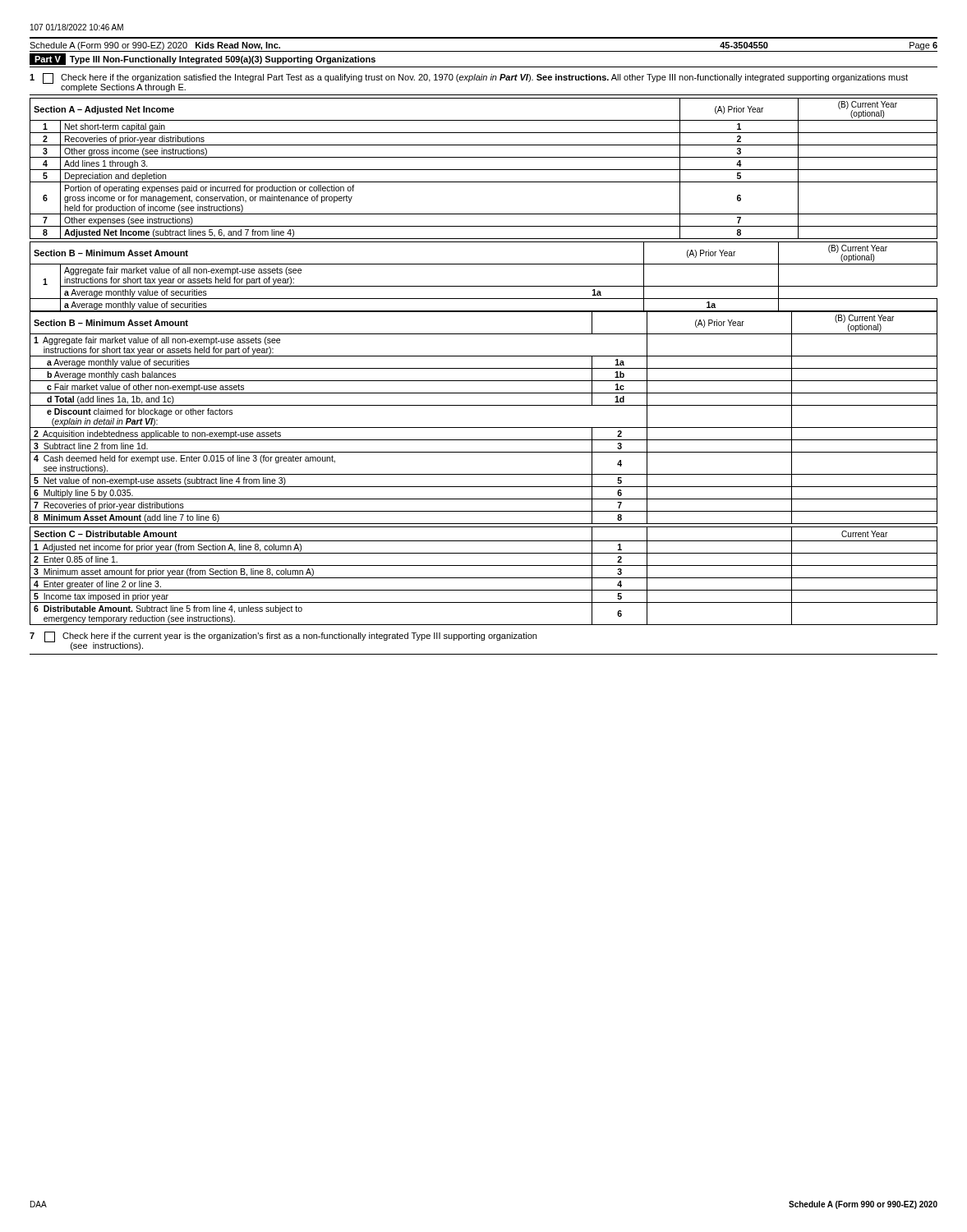
Task: Find the block starting "Part V Type III Non-Functionally Integrated 509(a)(3)"
Action: pos(203,59)
